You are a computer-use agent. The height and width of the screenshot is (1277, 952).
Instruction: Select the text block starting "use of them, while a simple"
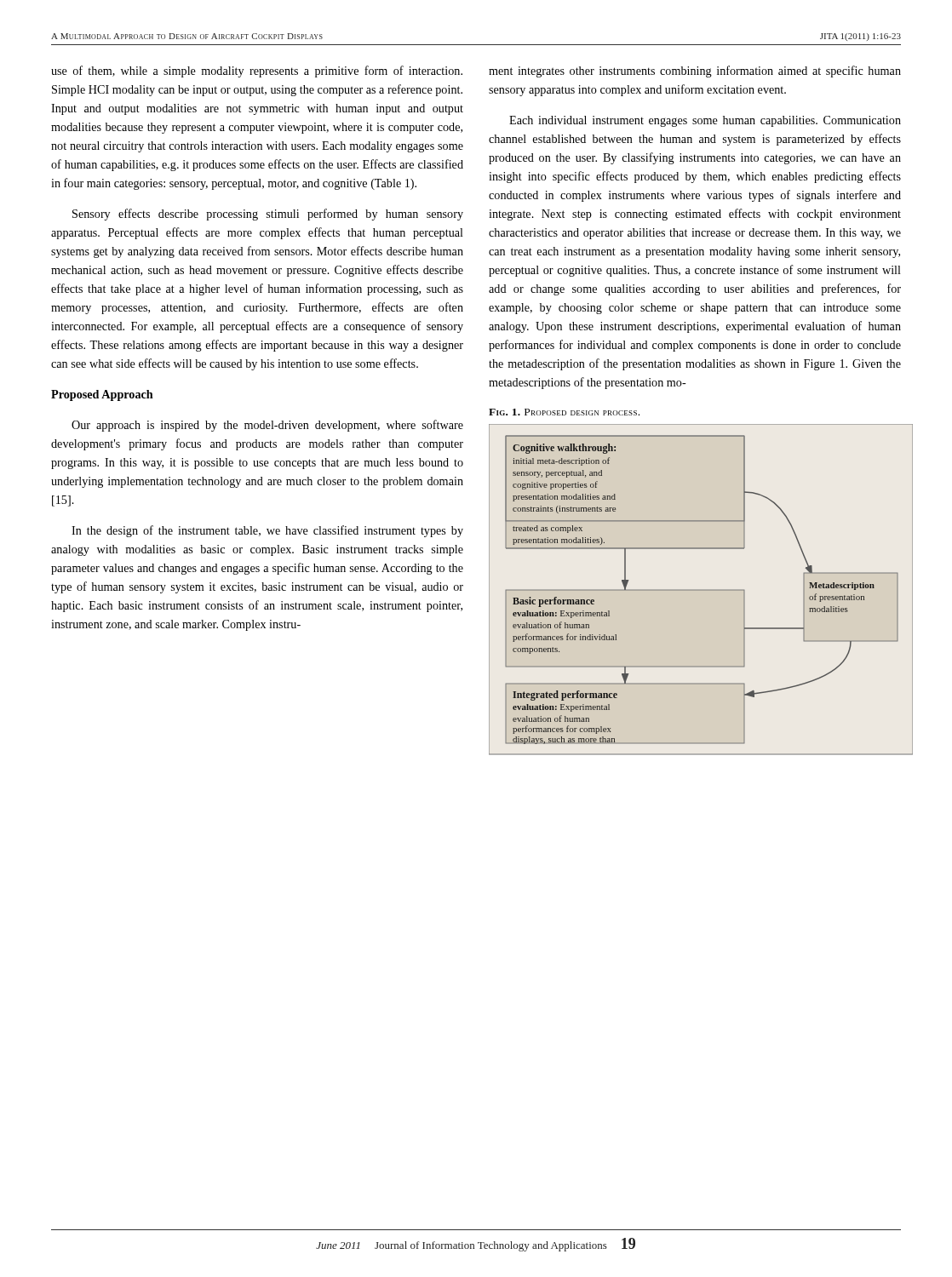[x=257, y=127]
